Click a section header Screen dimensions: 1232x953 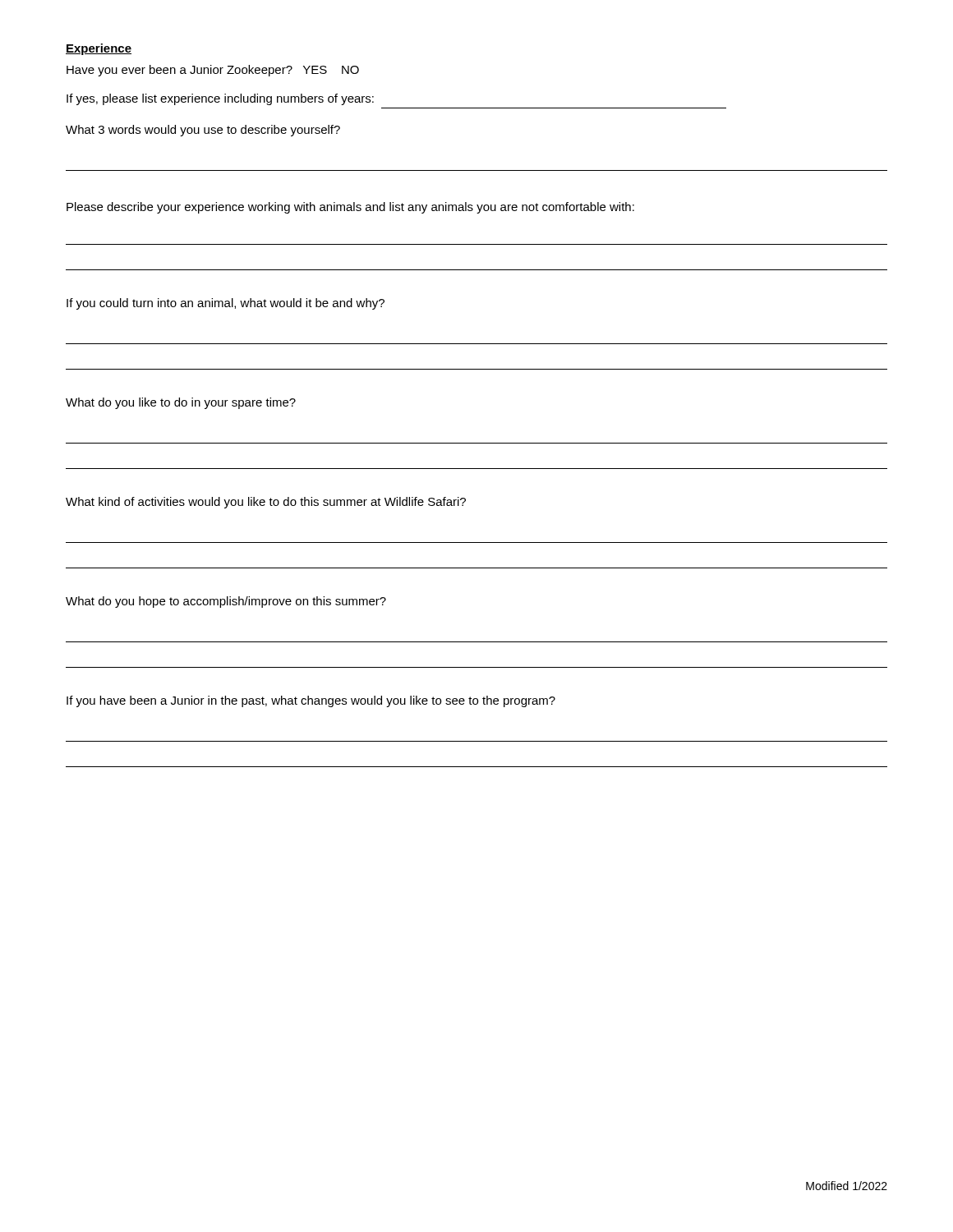click(x=99, y=48)
